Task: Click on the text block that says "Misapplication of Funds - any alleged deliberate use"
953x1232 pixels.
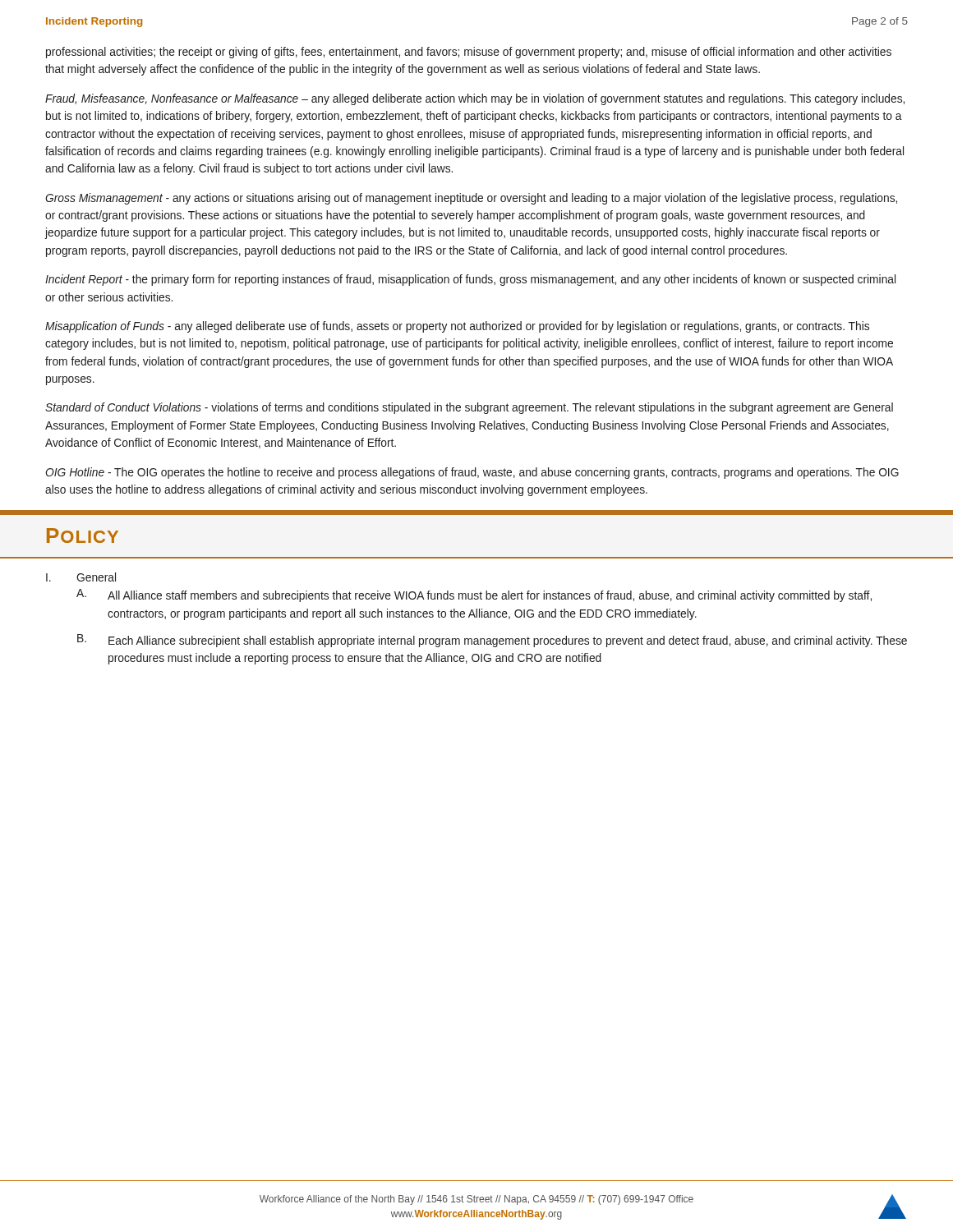Action: tap(469, 353)
